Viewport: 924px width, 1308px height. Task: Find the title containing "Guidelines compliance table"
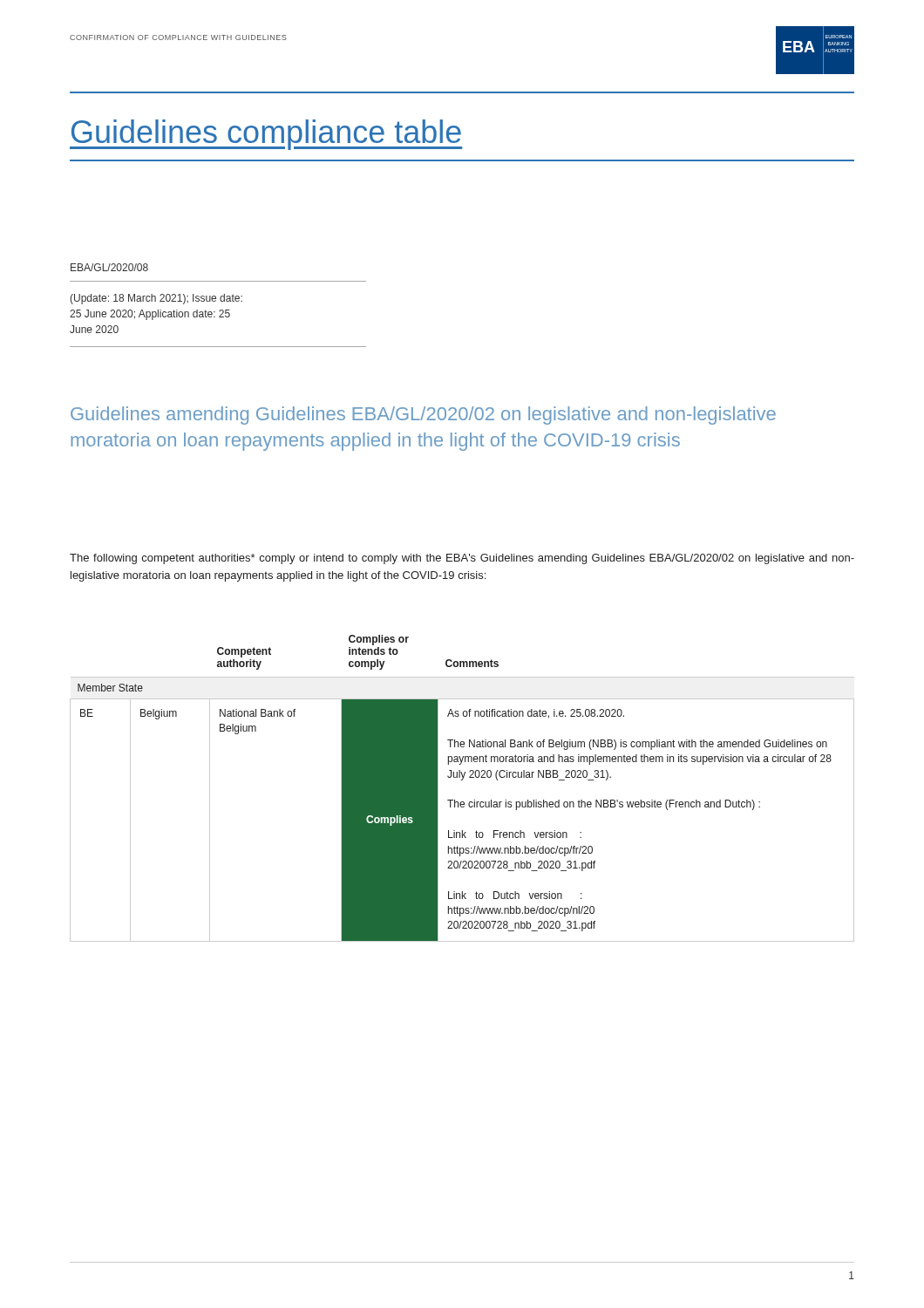tap(266, 132)
